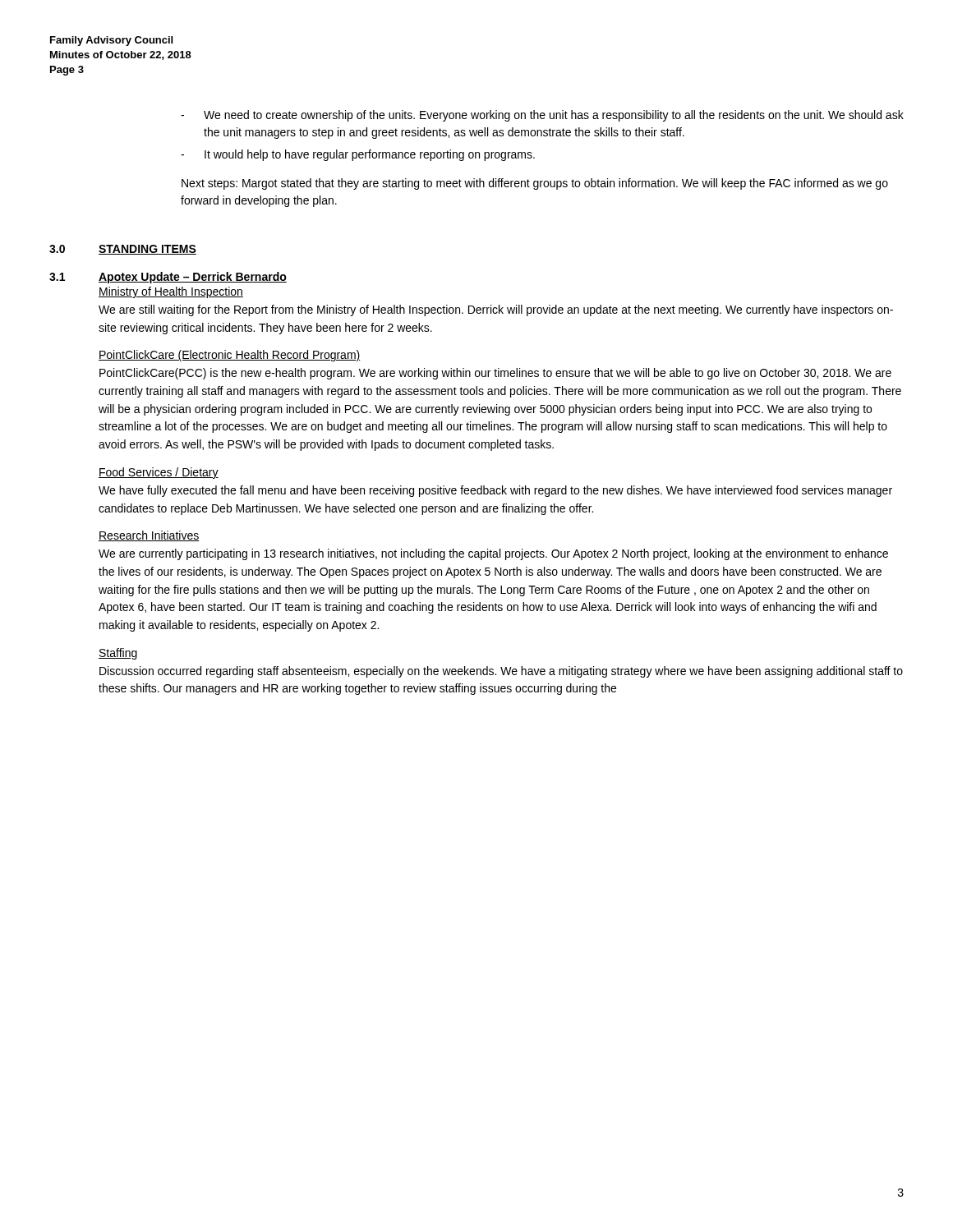
Task: Point to the text starting "PointClickCare (Electronic Health Record Program)"
Action: [229, 355]
